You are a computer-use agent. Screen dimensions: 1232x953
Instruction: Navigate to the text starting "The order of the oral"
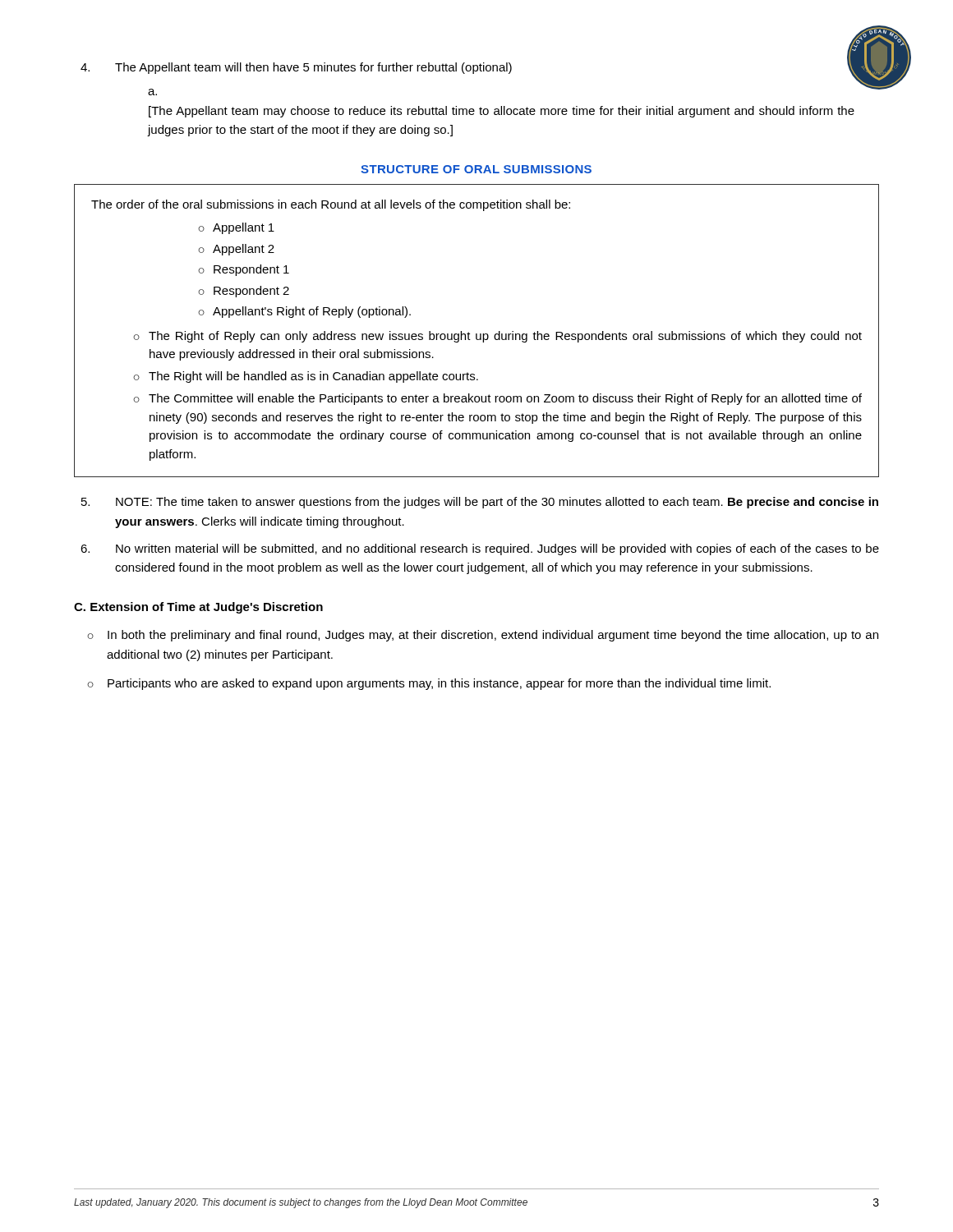click(476, 329)
